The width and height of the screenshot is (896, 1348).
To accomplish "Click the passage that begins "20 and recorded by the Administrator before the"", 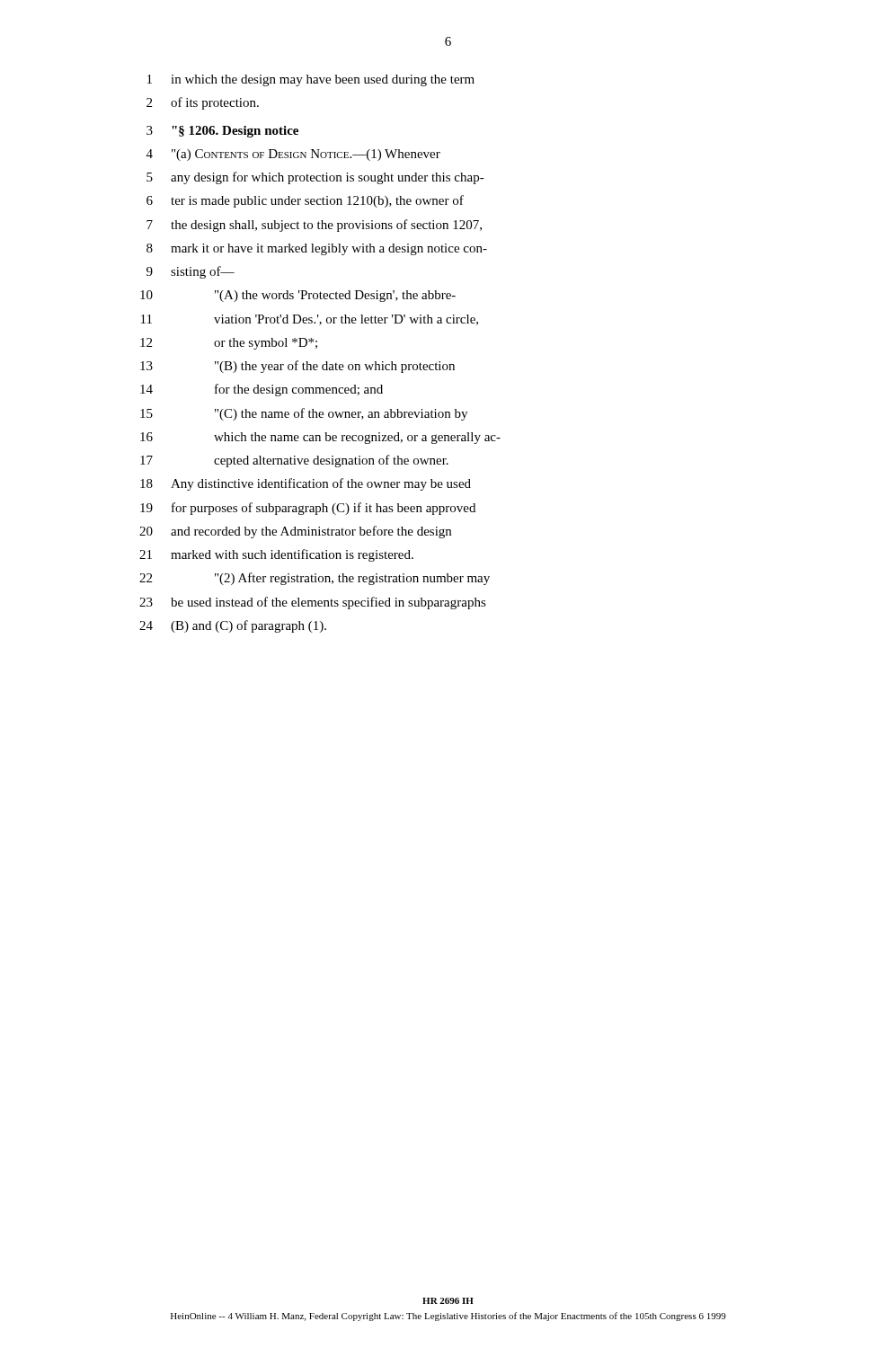I will click(295, 532).
